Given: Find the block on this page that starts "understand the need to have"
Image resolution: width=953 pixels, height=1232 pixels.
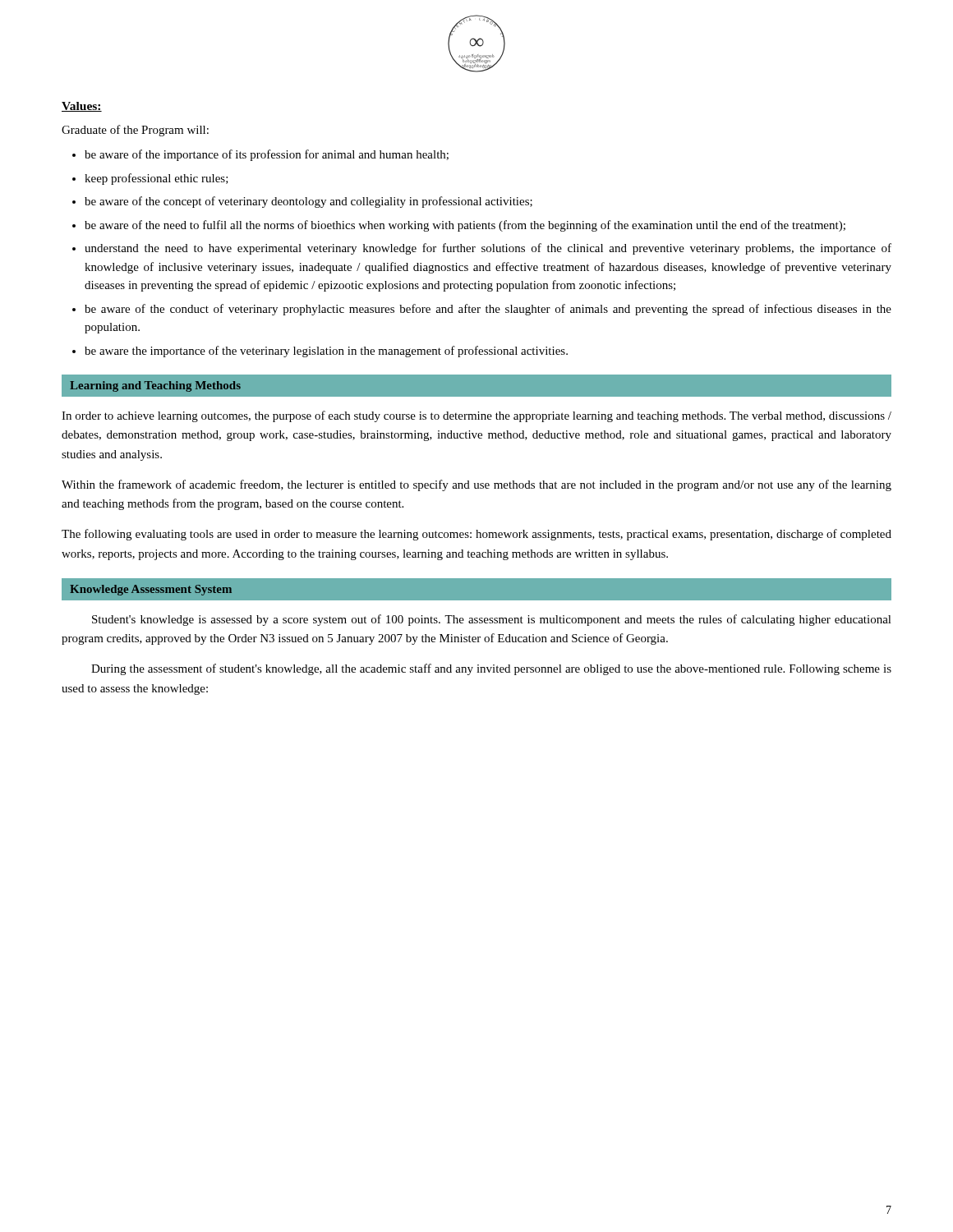Looking at the screenshot, I should pyautogui.click(x=488, y=267).
